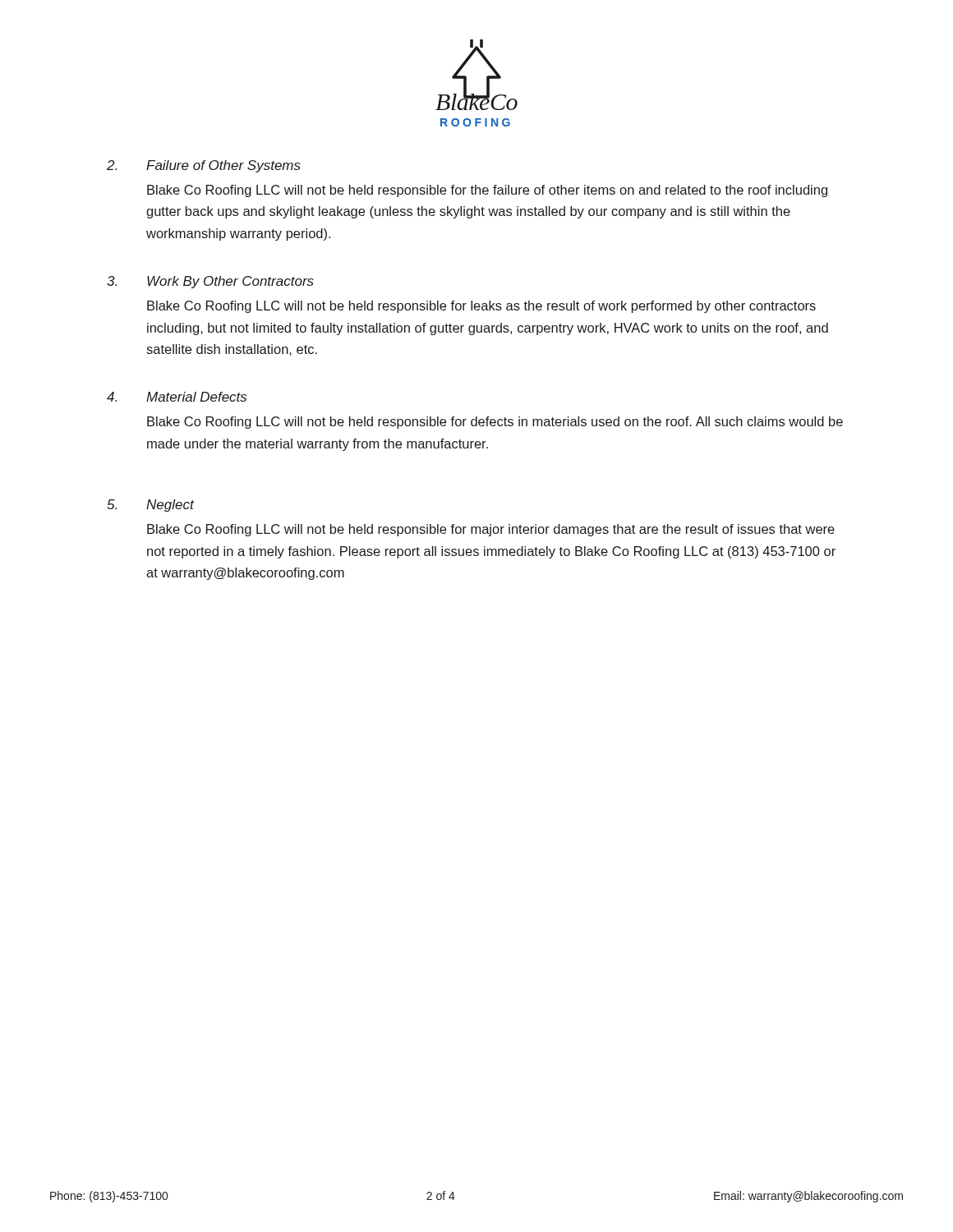Select the list item with the text "2. Failure of Other Systems Blake Co"

(x=476, y=201)
